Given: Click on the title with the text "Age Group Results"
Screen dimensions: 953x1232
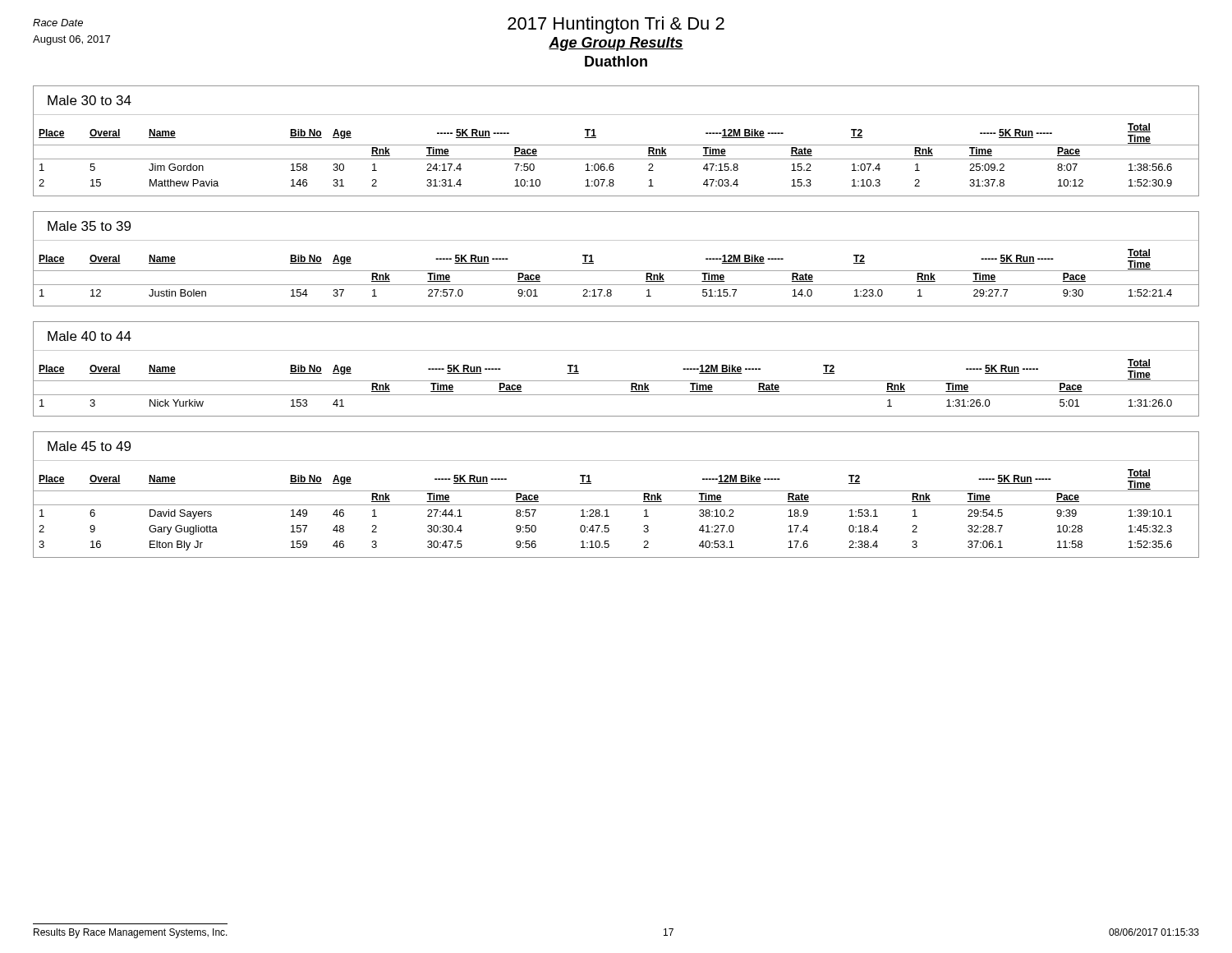Looking at the screenshot, I should pos(616,43).
